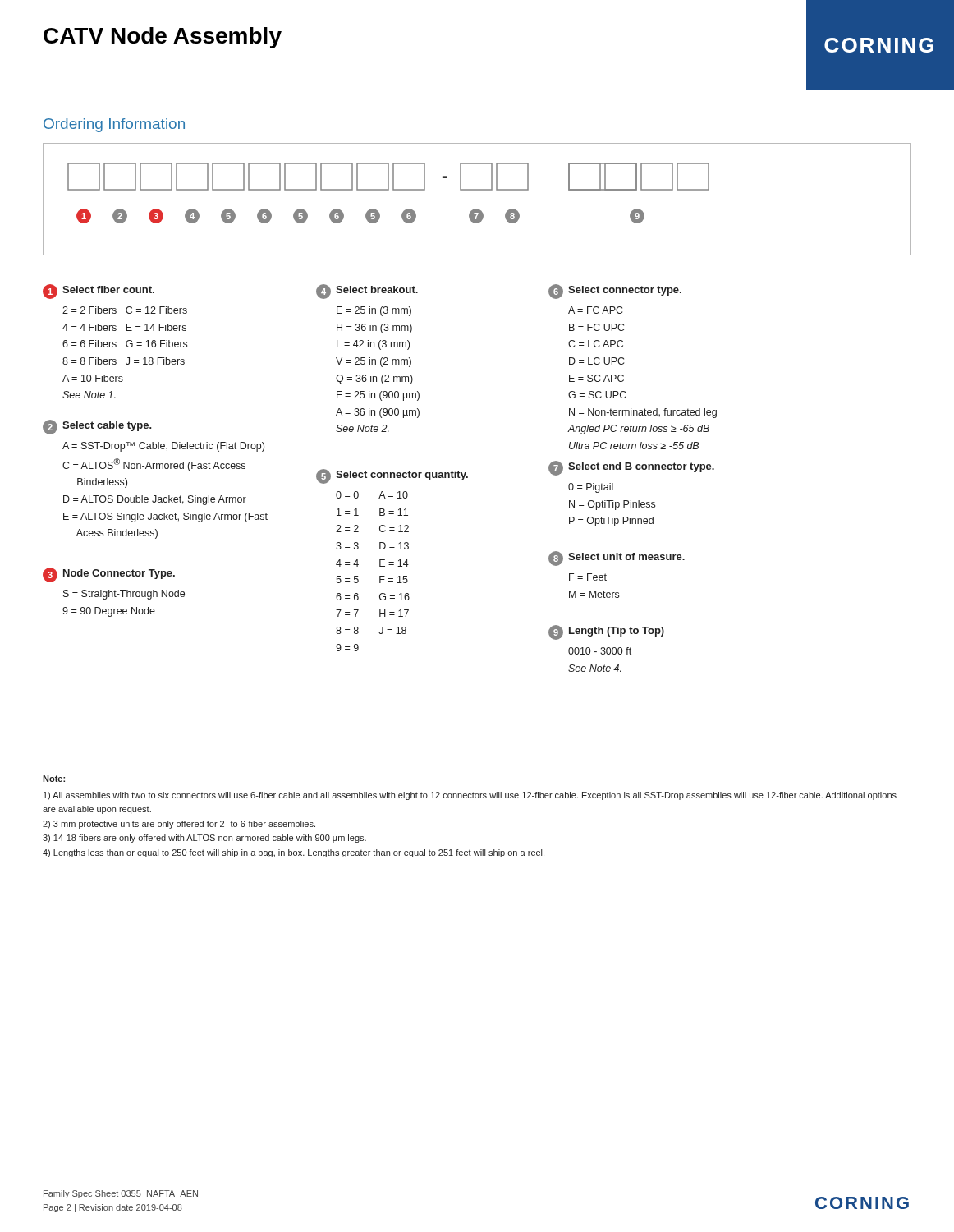
Task: Click on the text block that says "6 Select connector type."
Action: [615, 292]
